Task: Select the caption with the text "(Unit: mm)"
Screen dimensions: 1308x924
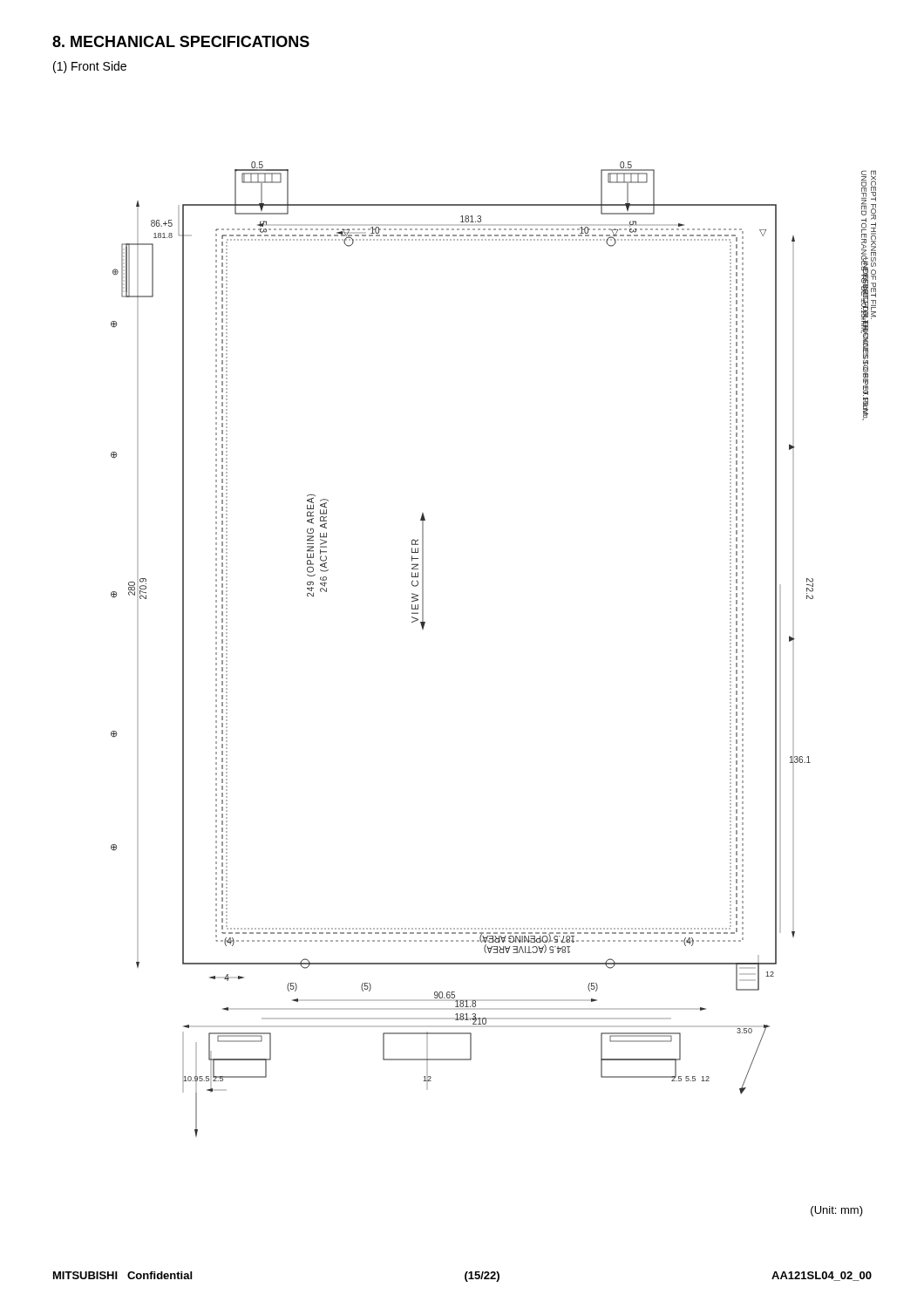Action: click(837, 1210)
